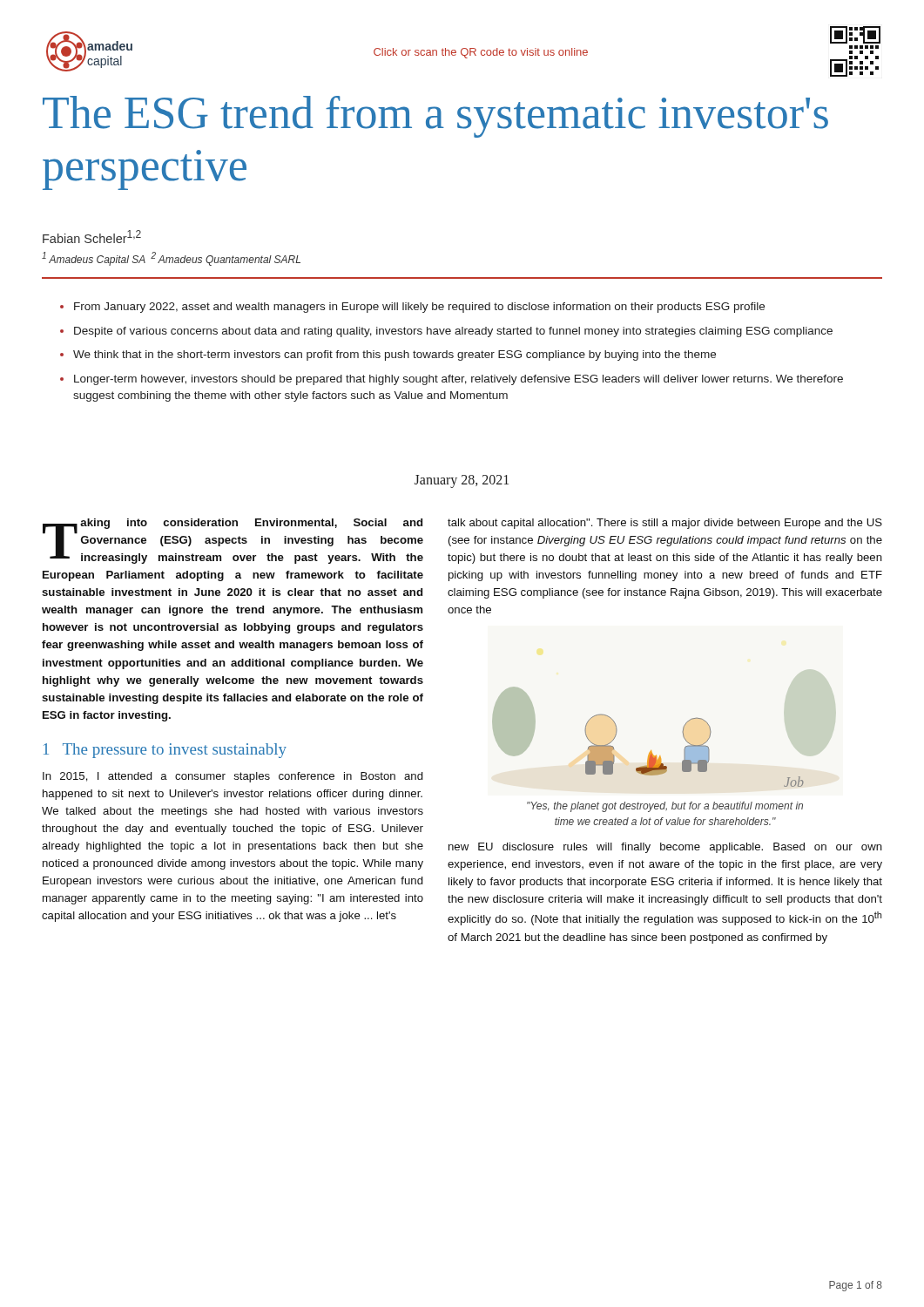Point to the element starting "talk about capital allocation". There is"
The width and height of the screenshot is (924, 1307).
coord(665,566)
